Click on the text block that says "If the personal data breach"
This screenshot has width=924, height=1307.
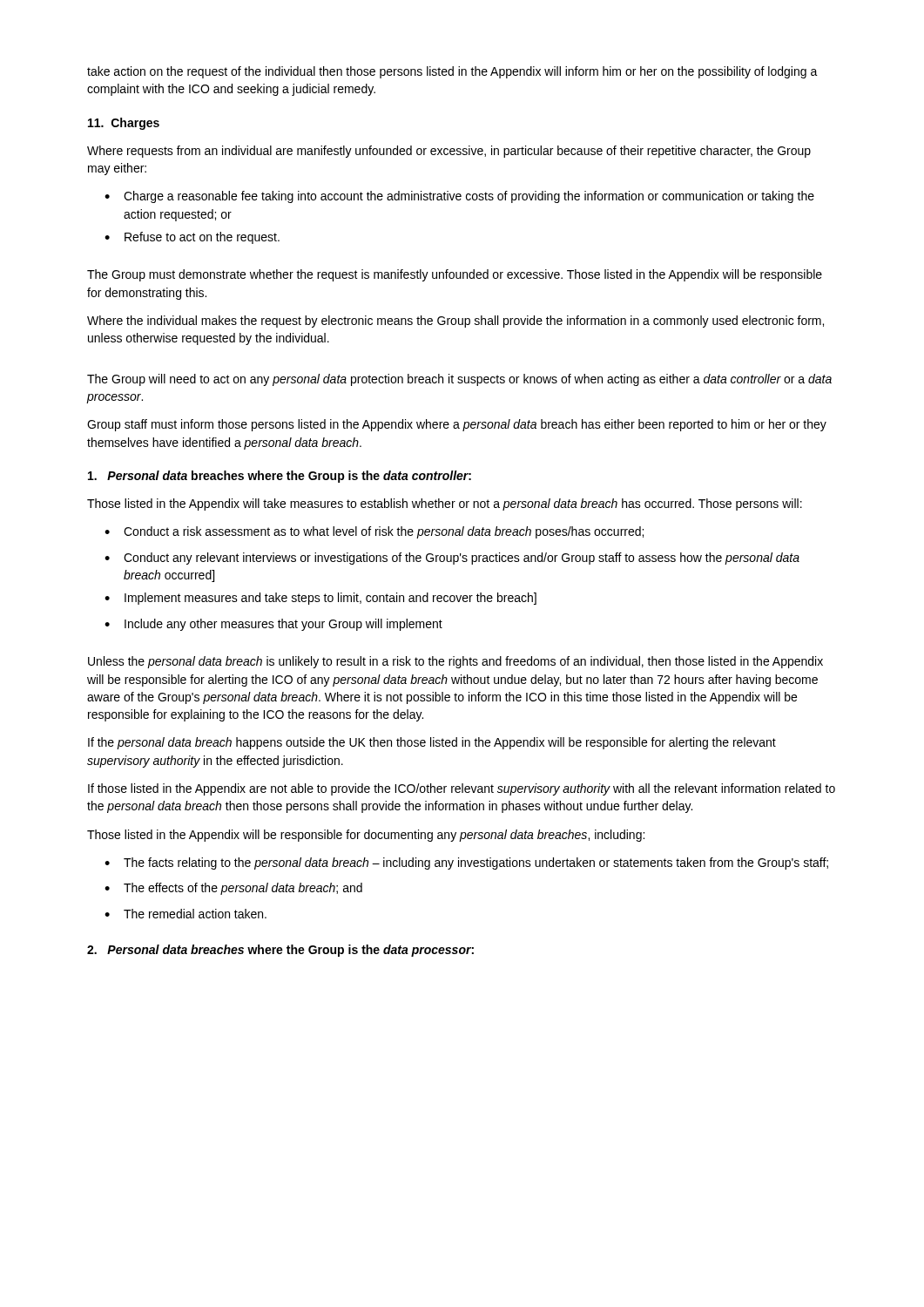tap(431, 752)
